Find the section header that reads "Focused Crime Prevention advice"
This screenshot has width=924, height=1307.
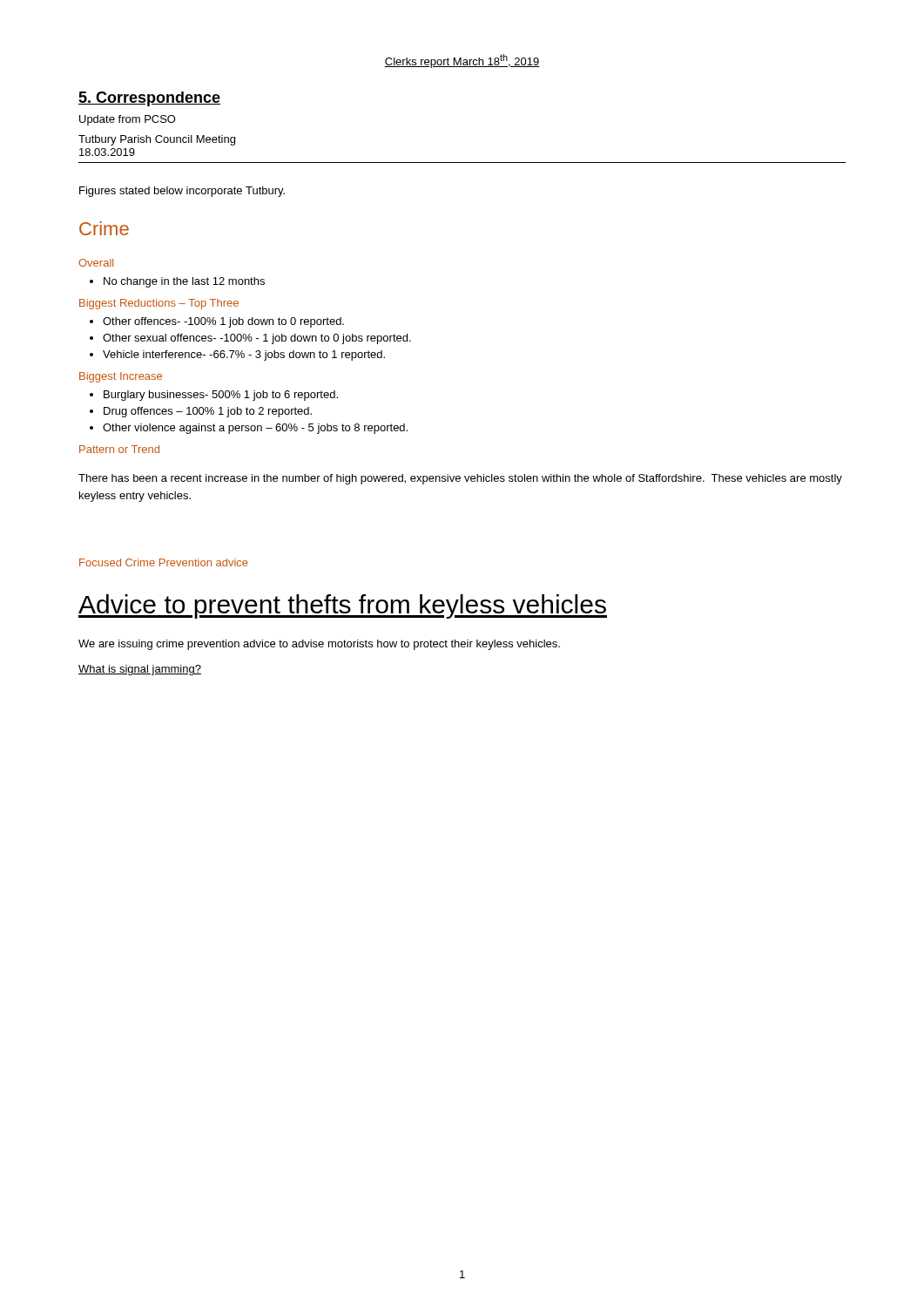tap(164, 562)
